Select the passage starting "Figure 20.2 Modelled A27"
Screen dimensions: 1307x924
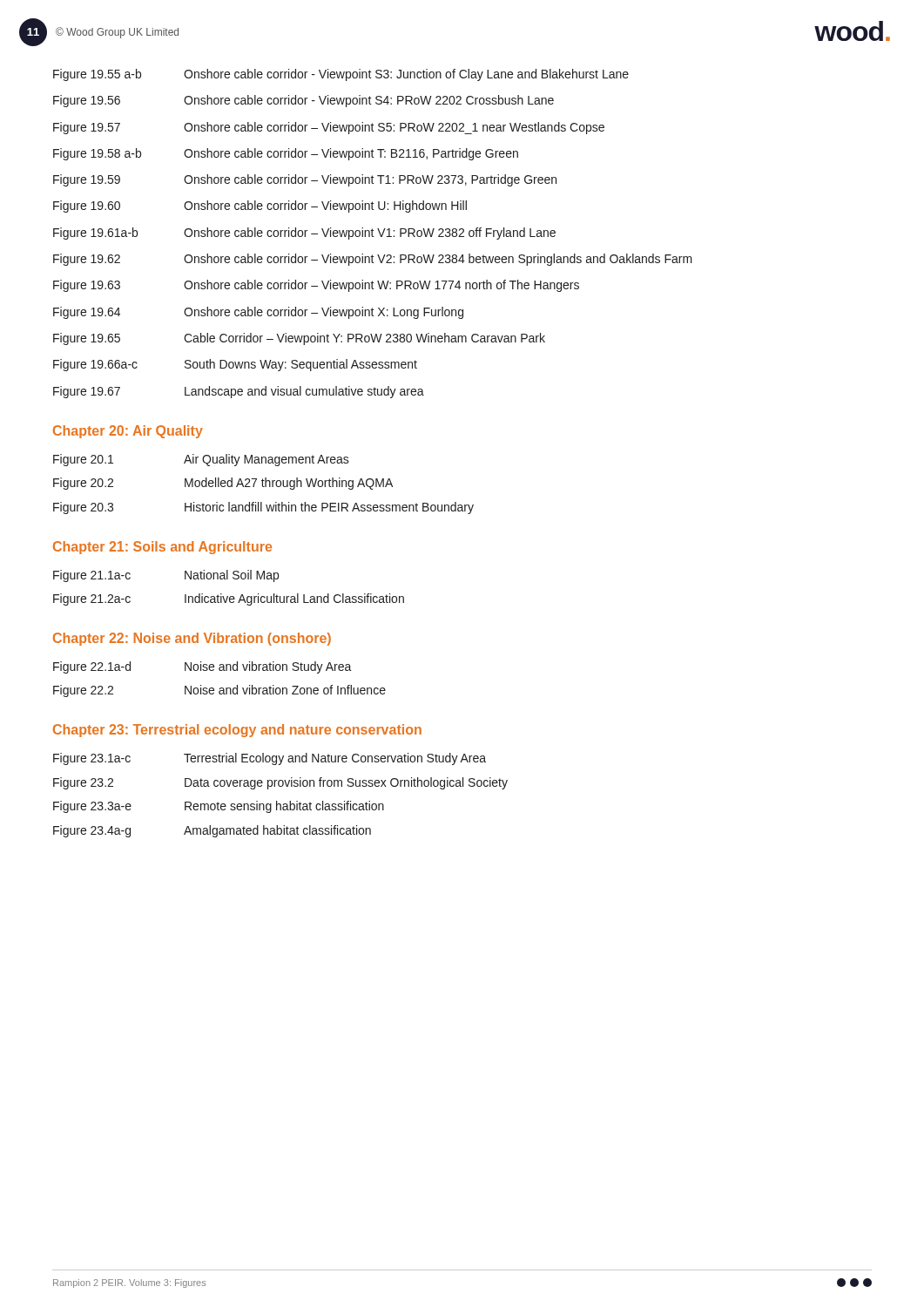click(x=223, y=484)
